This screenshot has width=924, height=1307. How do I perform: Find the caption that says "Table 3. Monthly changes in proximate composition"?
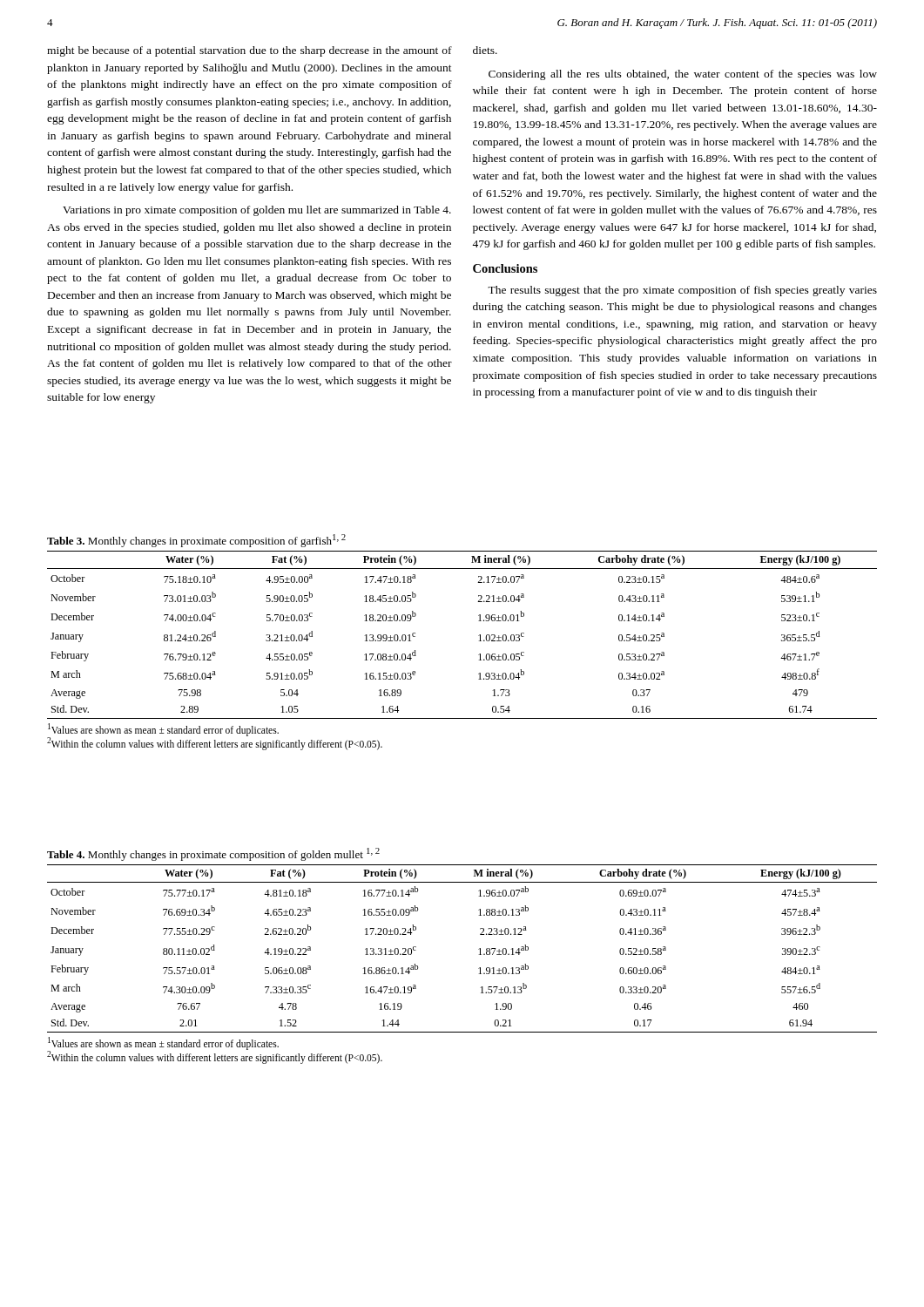click(196, 540)
